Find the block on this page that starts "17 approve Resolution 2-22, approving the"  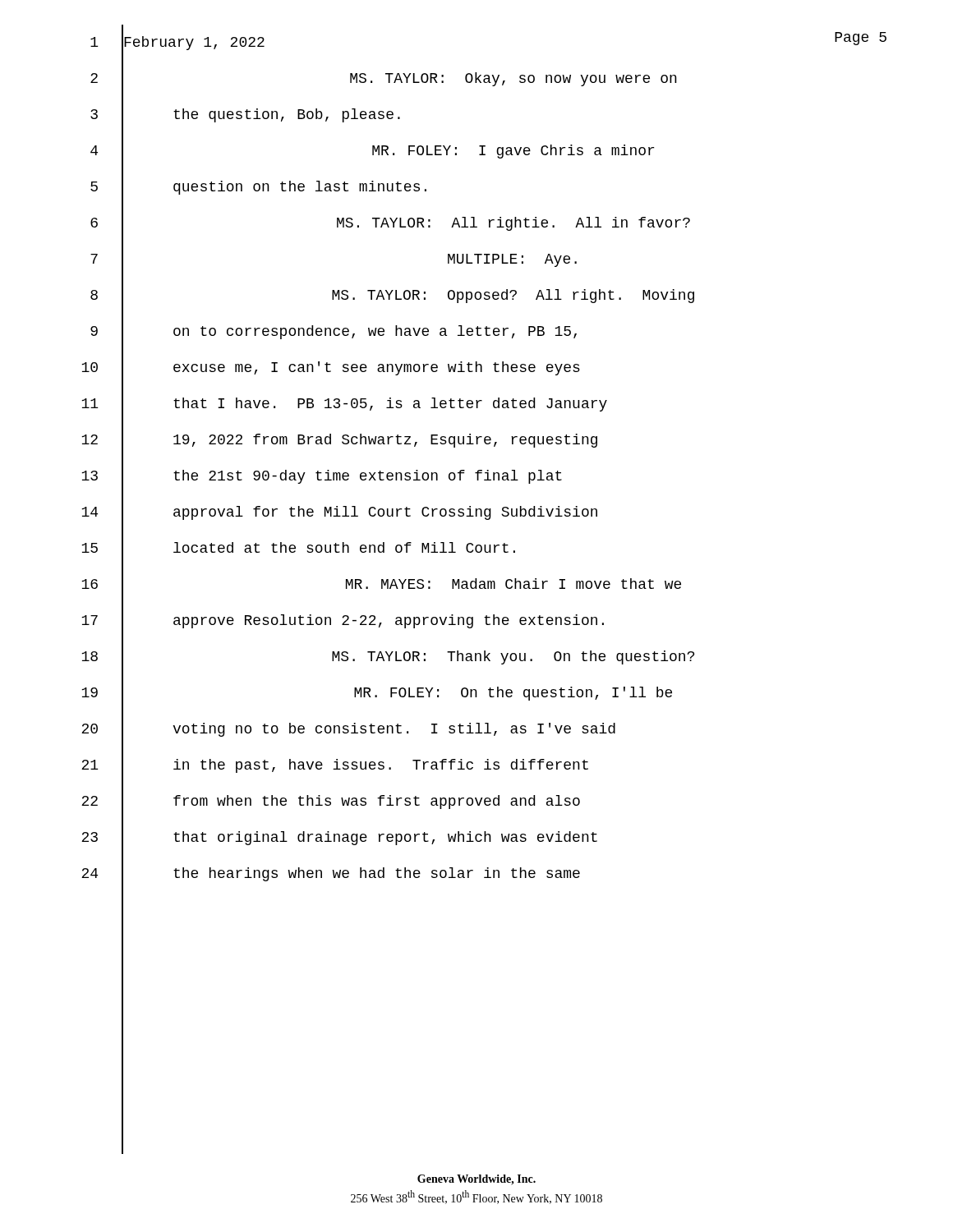pos(328,621)
